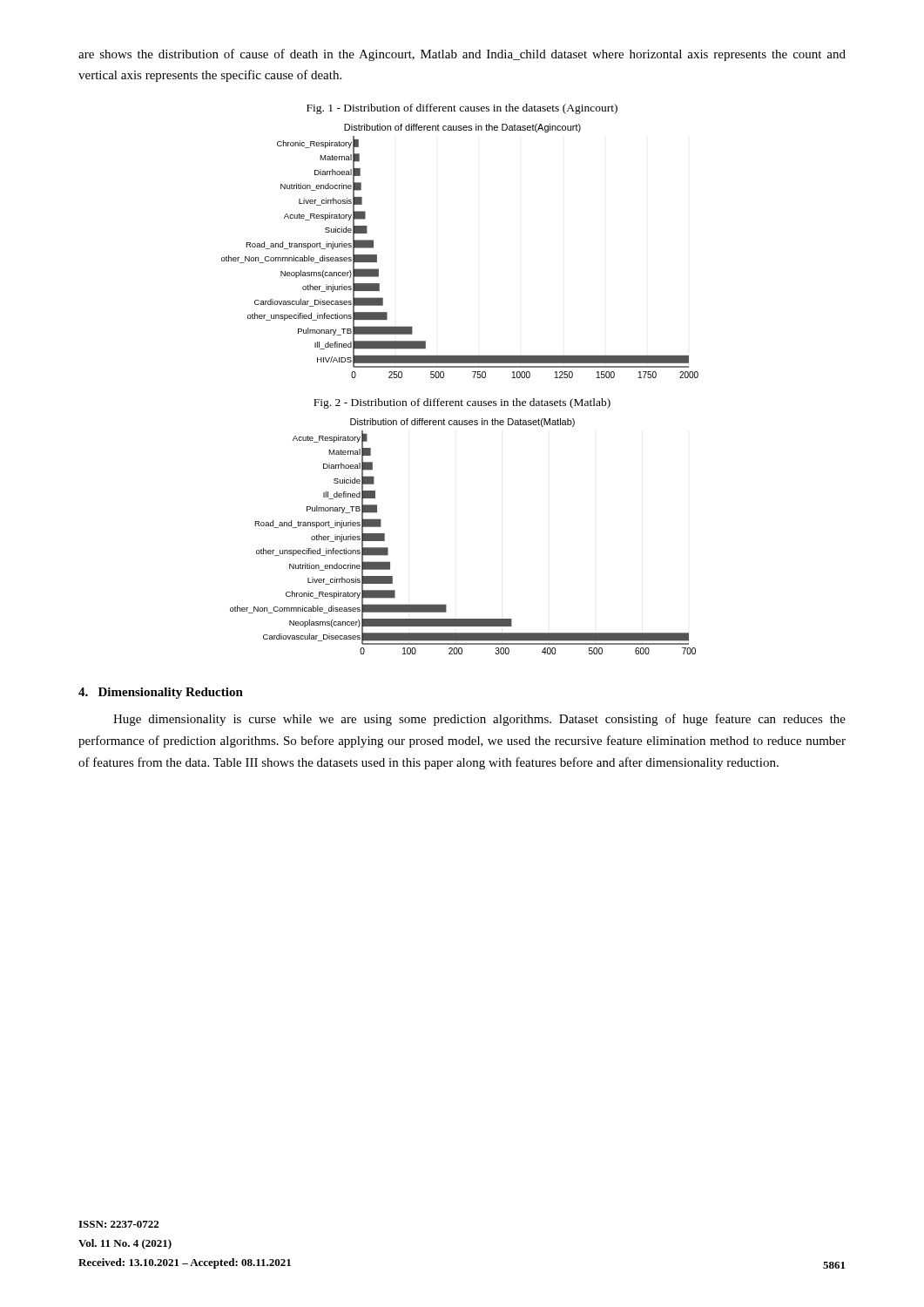This screenshot has width=924, height=1307.
Task: Find the passage starting "Huge dimensionality is curse while we are"
Action: (462, 740)
